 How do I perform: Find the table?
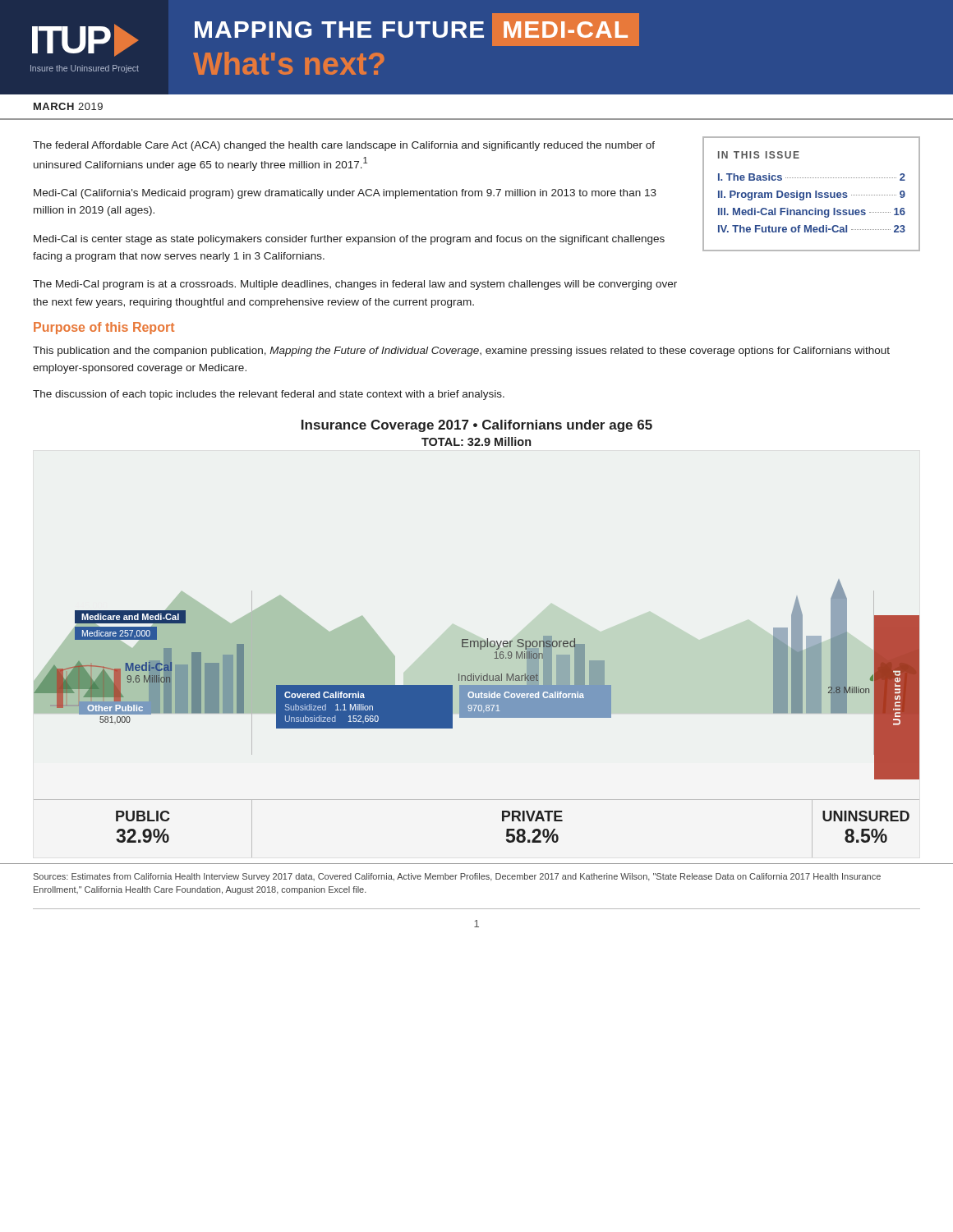coord(811,194)
